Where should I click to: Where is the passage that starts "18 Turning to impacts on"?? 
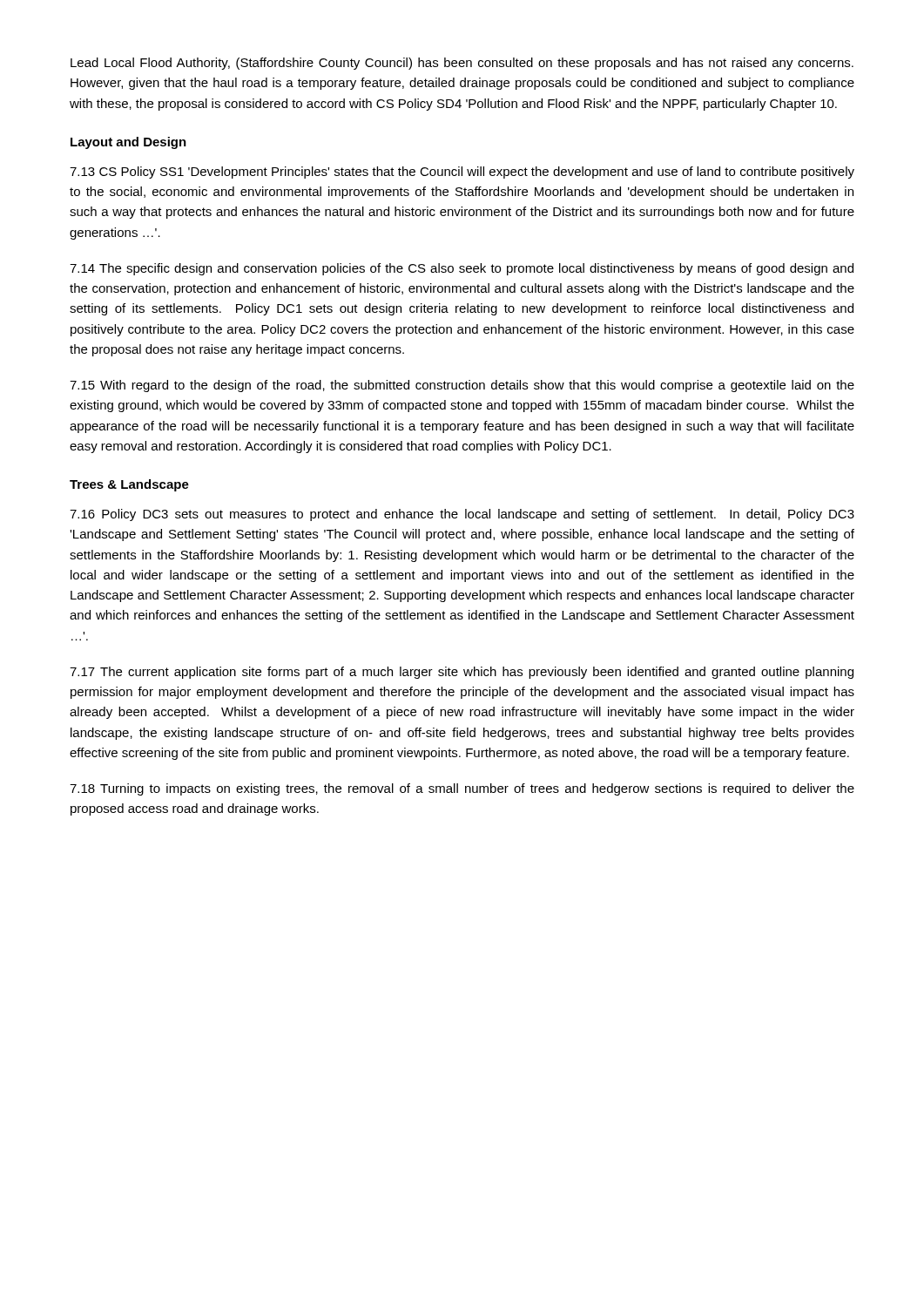pos(462,798)
